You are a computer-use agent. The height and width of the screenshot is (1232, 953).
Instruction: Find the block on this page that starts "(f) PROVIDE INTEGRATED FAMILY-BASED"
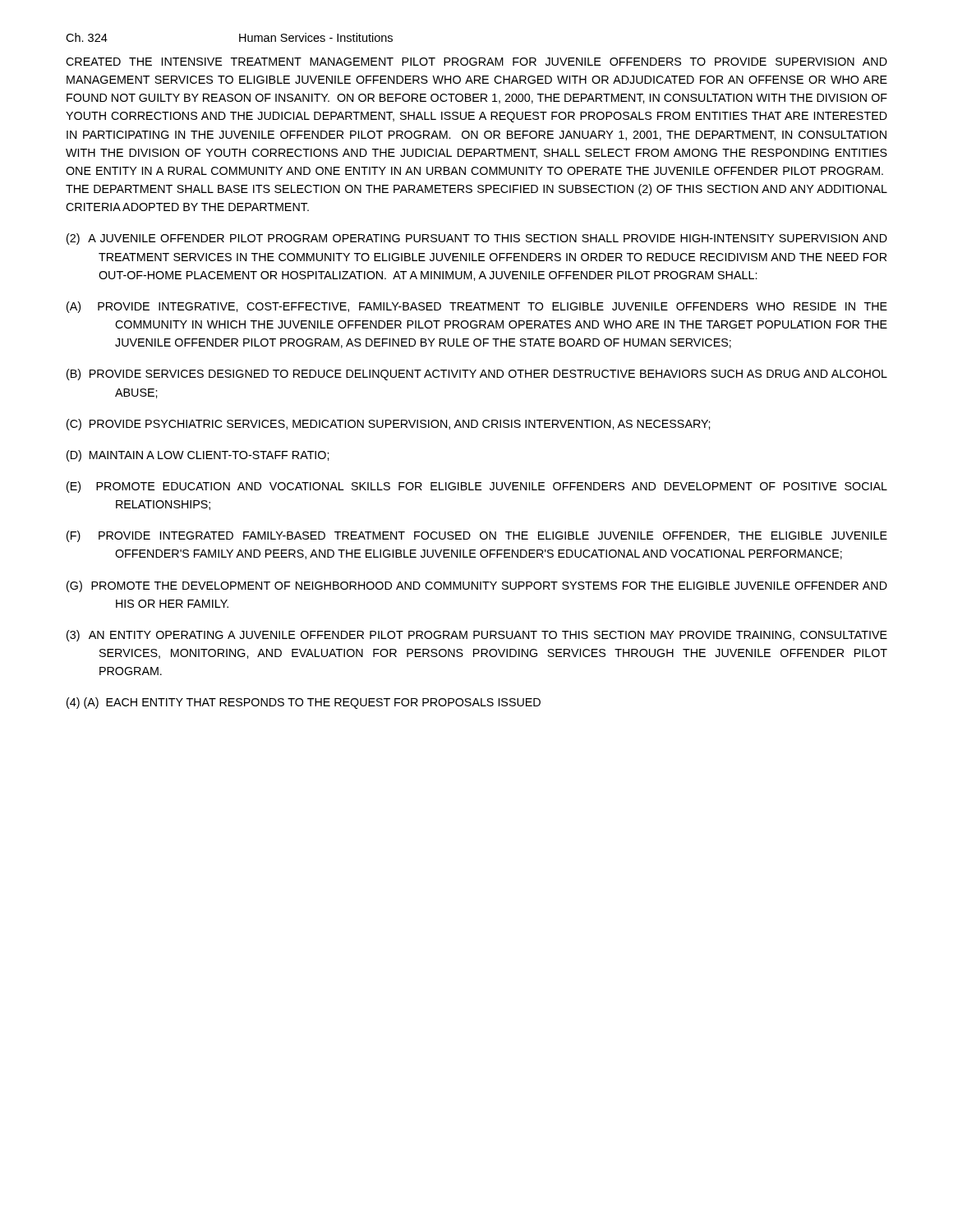tap(476, 545)
